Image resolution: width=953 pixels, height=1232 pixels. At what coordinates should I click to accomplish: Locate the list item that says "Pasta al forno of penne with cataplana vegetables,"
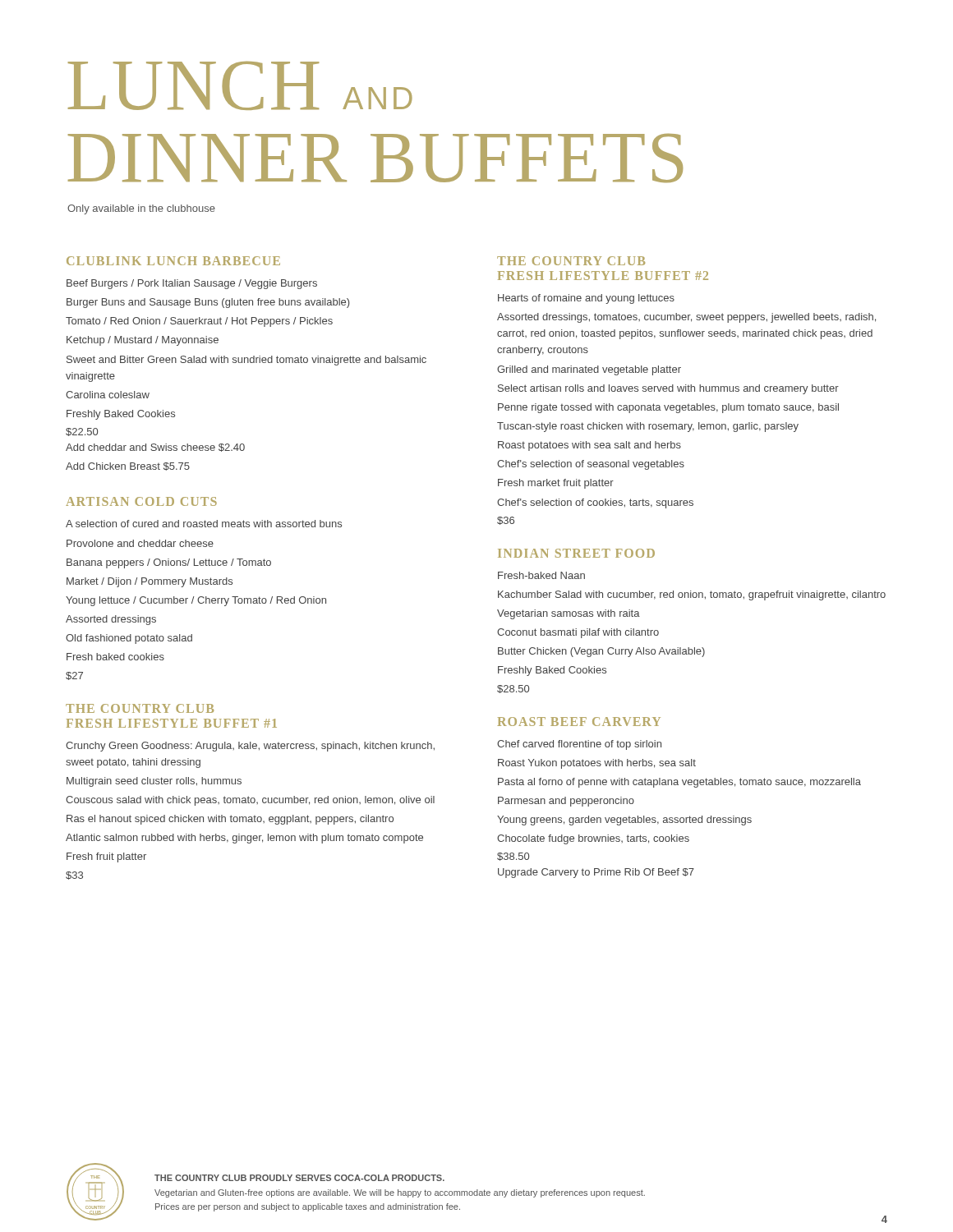(679, 781)
